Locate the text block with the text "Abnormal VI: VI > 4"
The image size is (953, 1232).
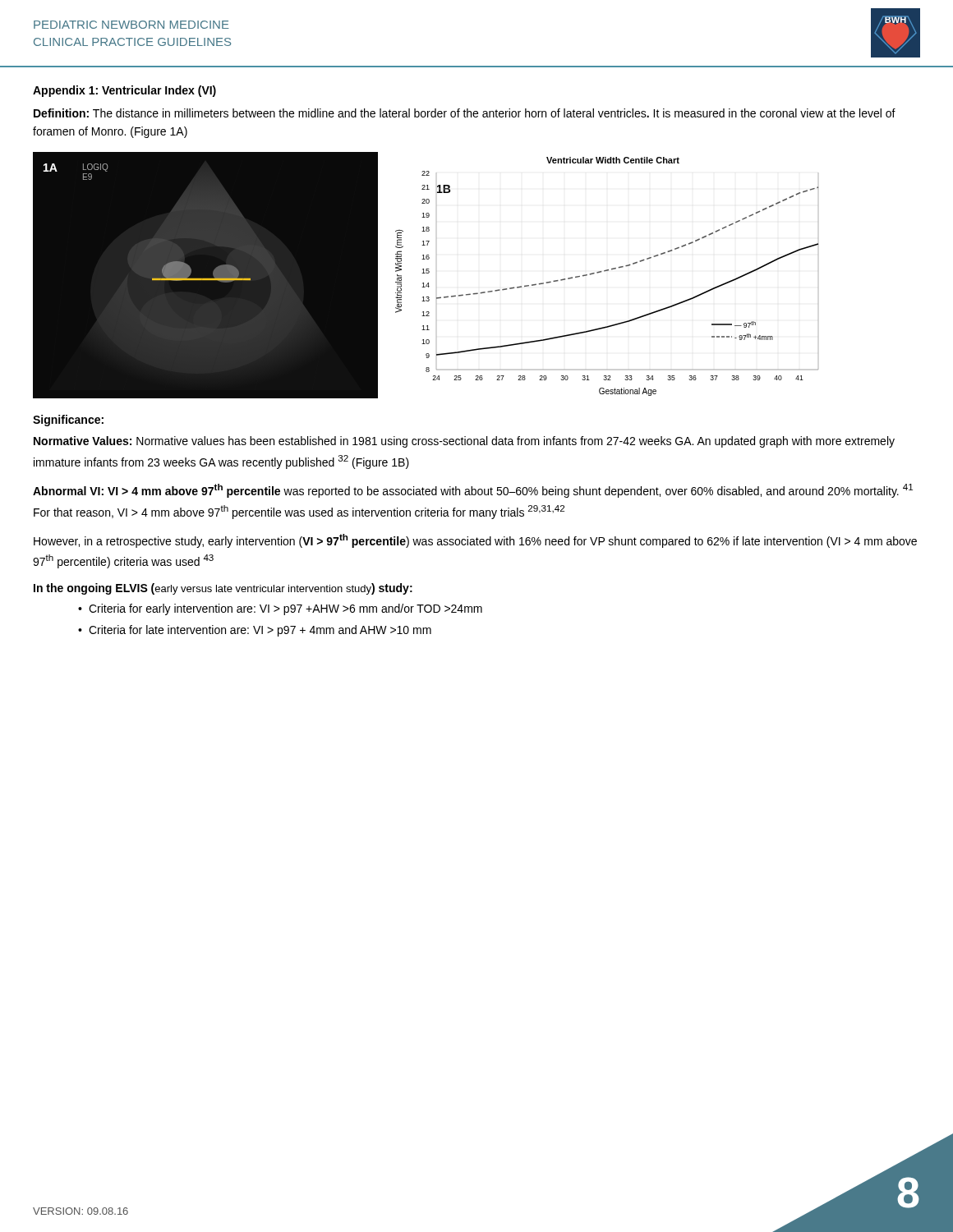pos(473,500)
